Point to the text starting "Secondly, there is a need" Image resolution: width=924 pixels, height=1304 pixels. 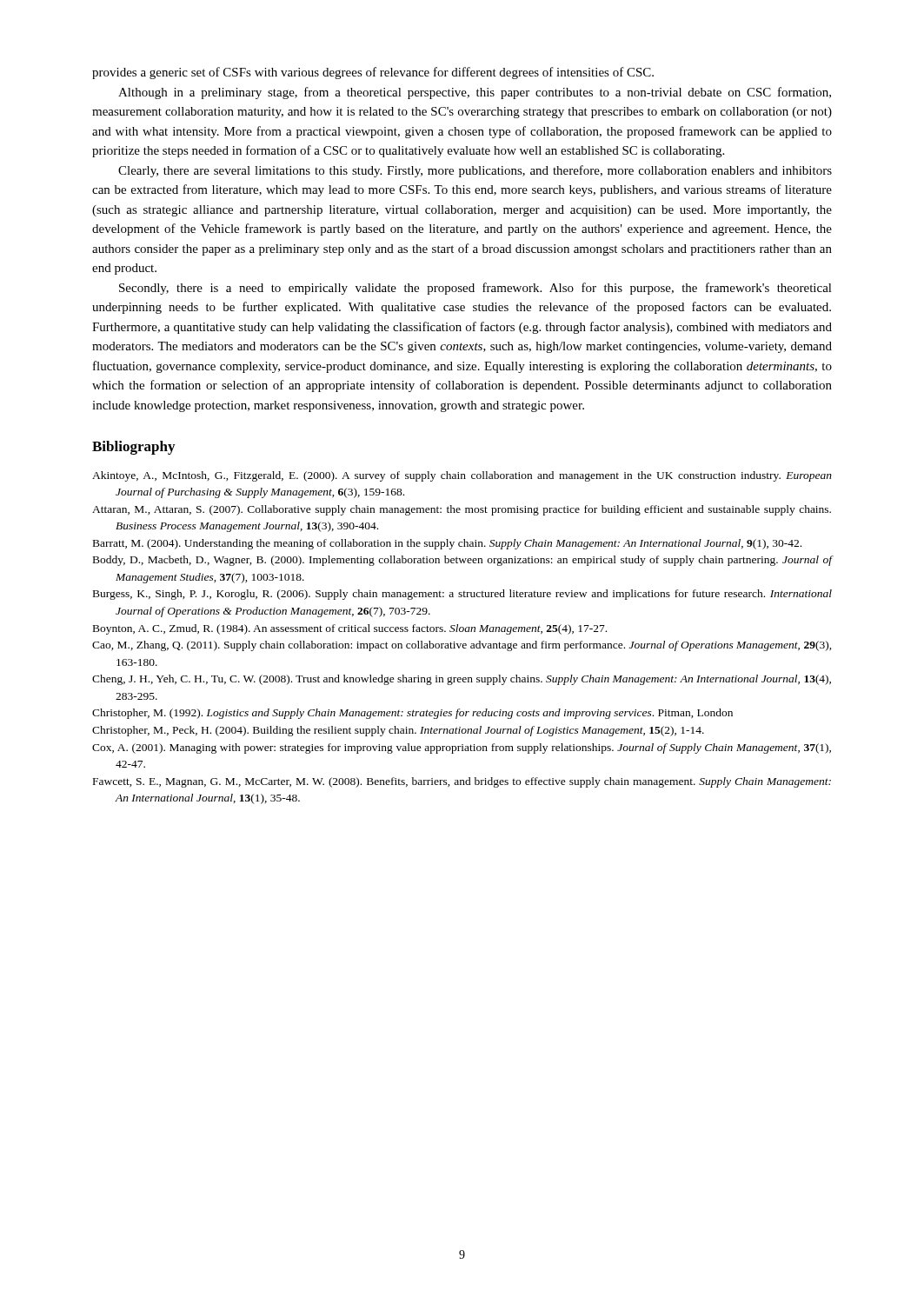tap(462, 346)
